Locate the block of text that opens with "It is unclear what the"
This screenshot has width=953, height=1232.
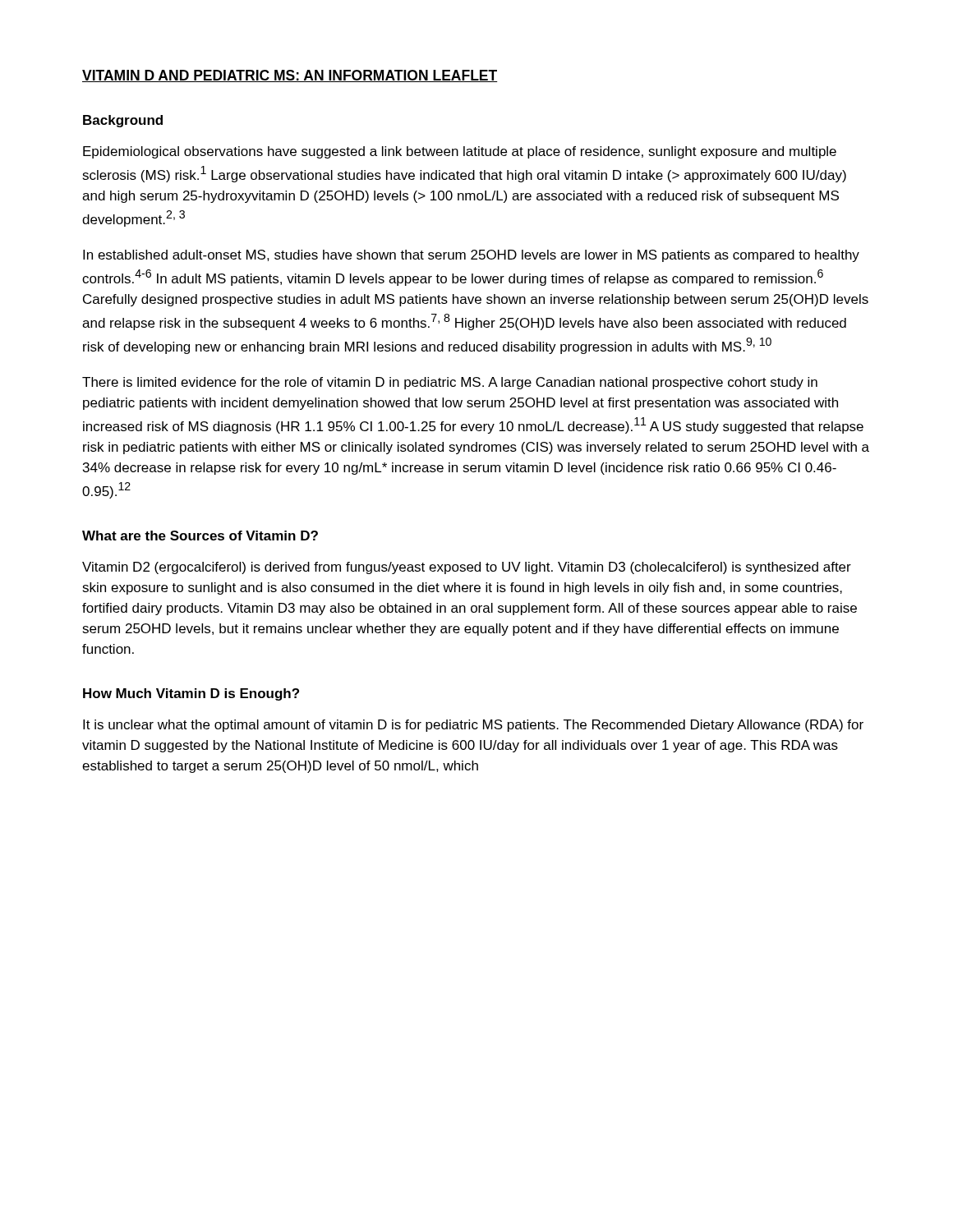point(473,745)
